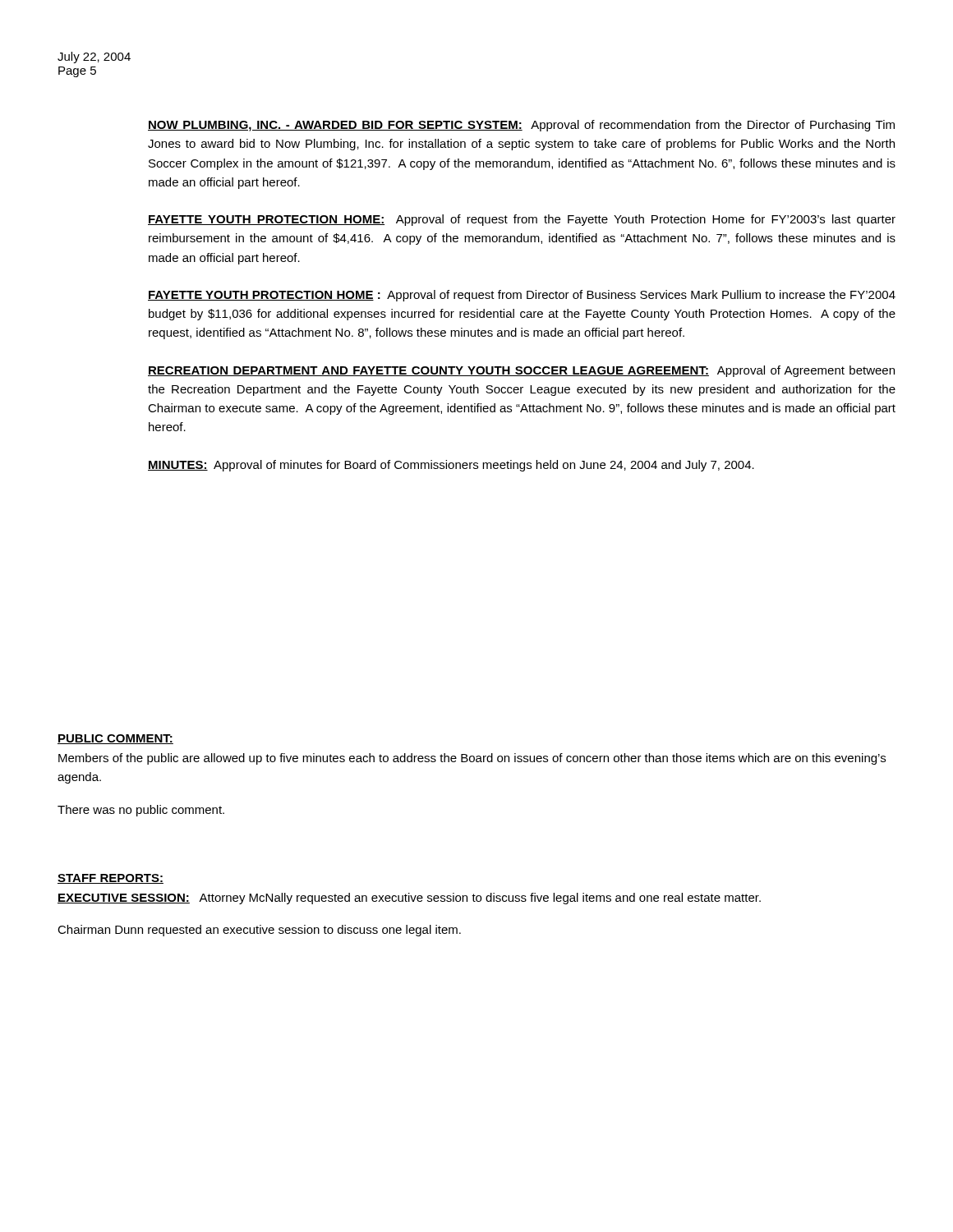The image size is (953, 1232).
Task: Select the region starting "Members of the public are allowed up to"
Action: [x=472, y=767]
